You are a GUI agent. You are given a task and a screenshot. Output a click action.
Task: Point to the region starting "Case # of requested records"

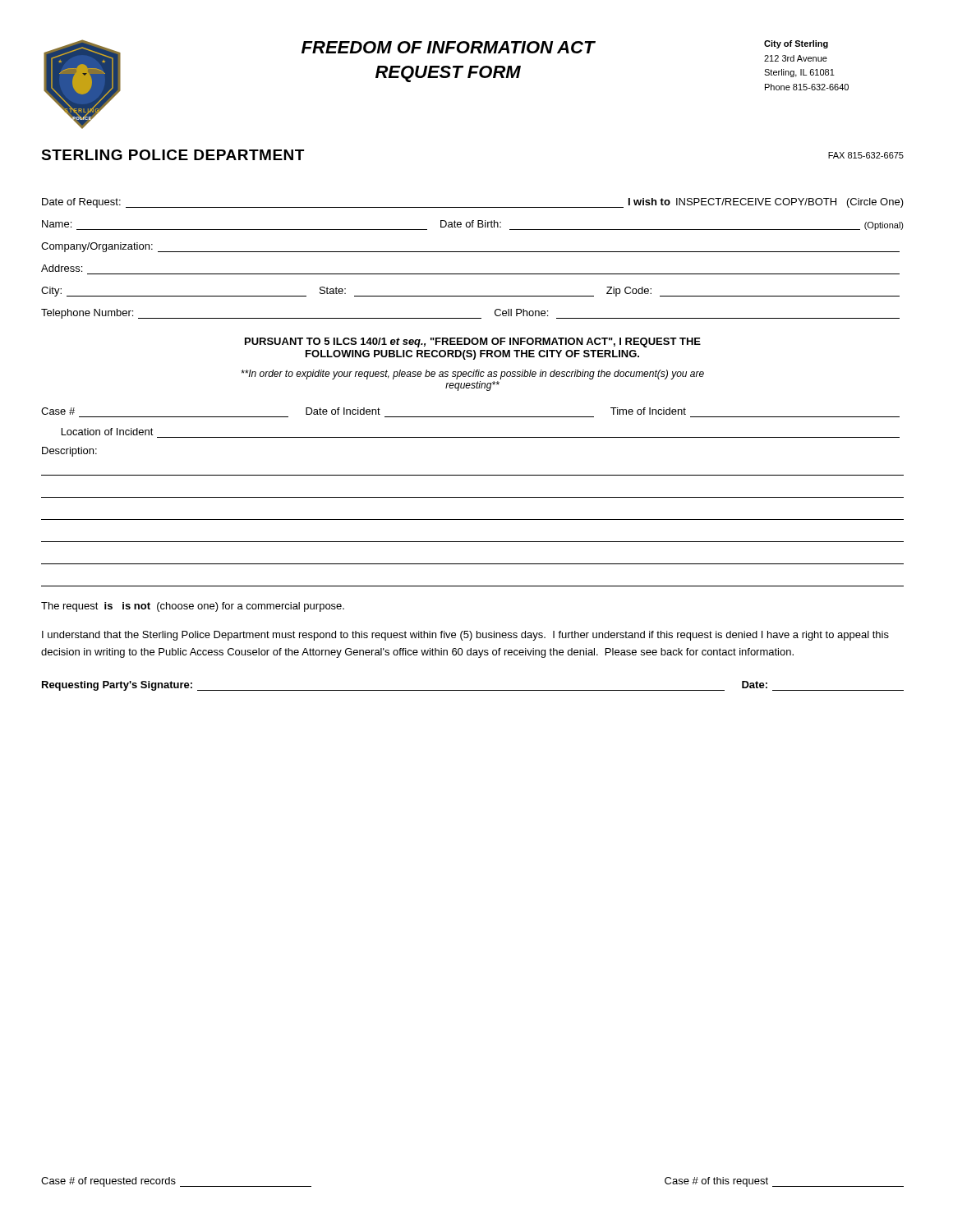176,1180
